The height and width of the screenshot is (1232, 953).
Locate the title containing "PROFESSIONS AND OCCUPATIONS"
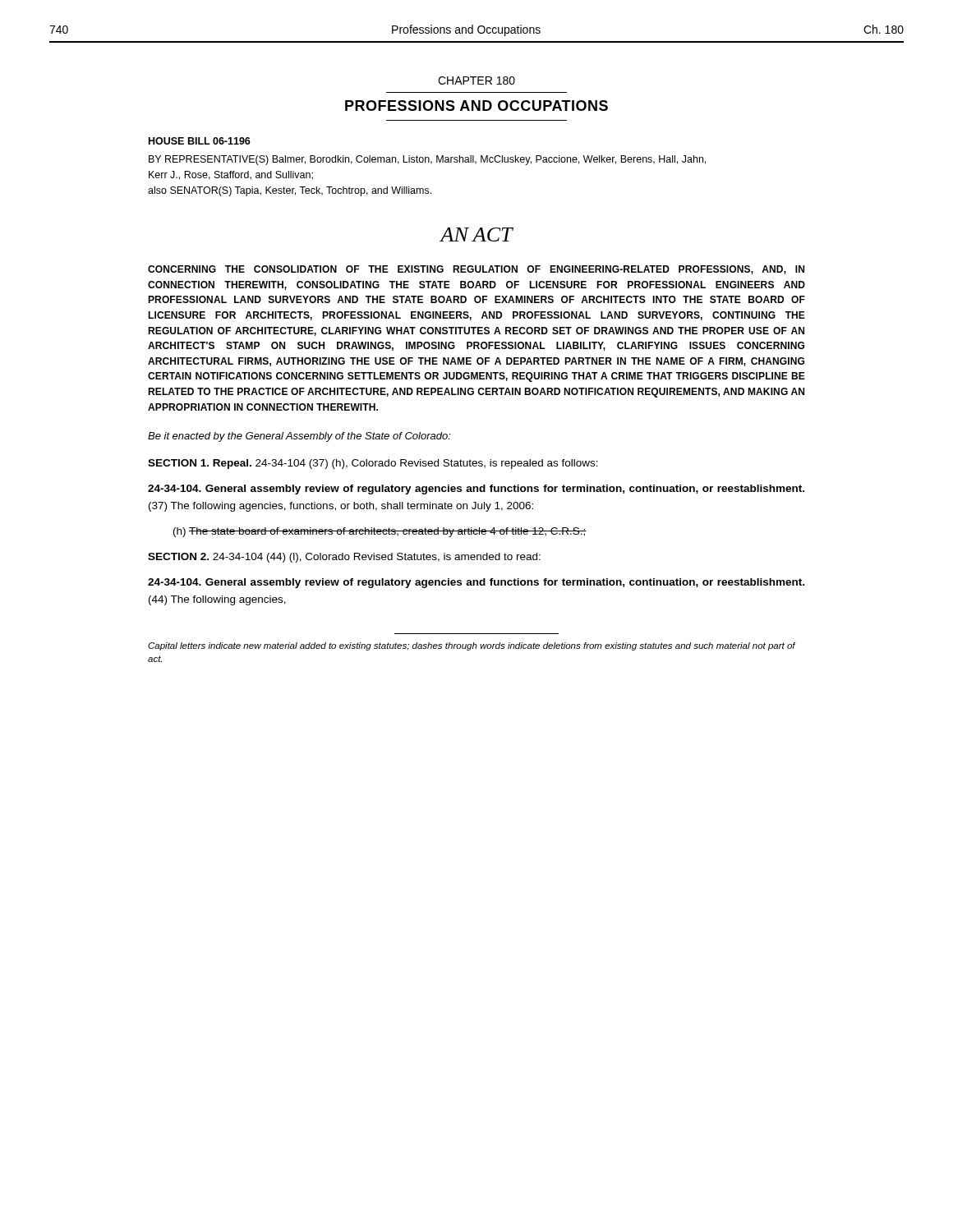[x=476, y=106]
